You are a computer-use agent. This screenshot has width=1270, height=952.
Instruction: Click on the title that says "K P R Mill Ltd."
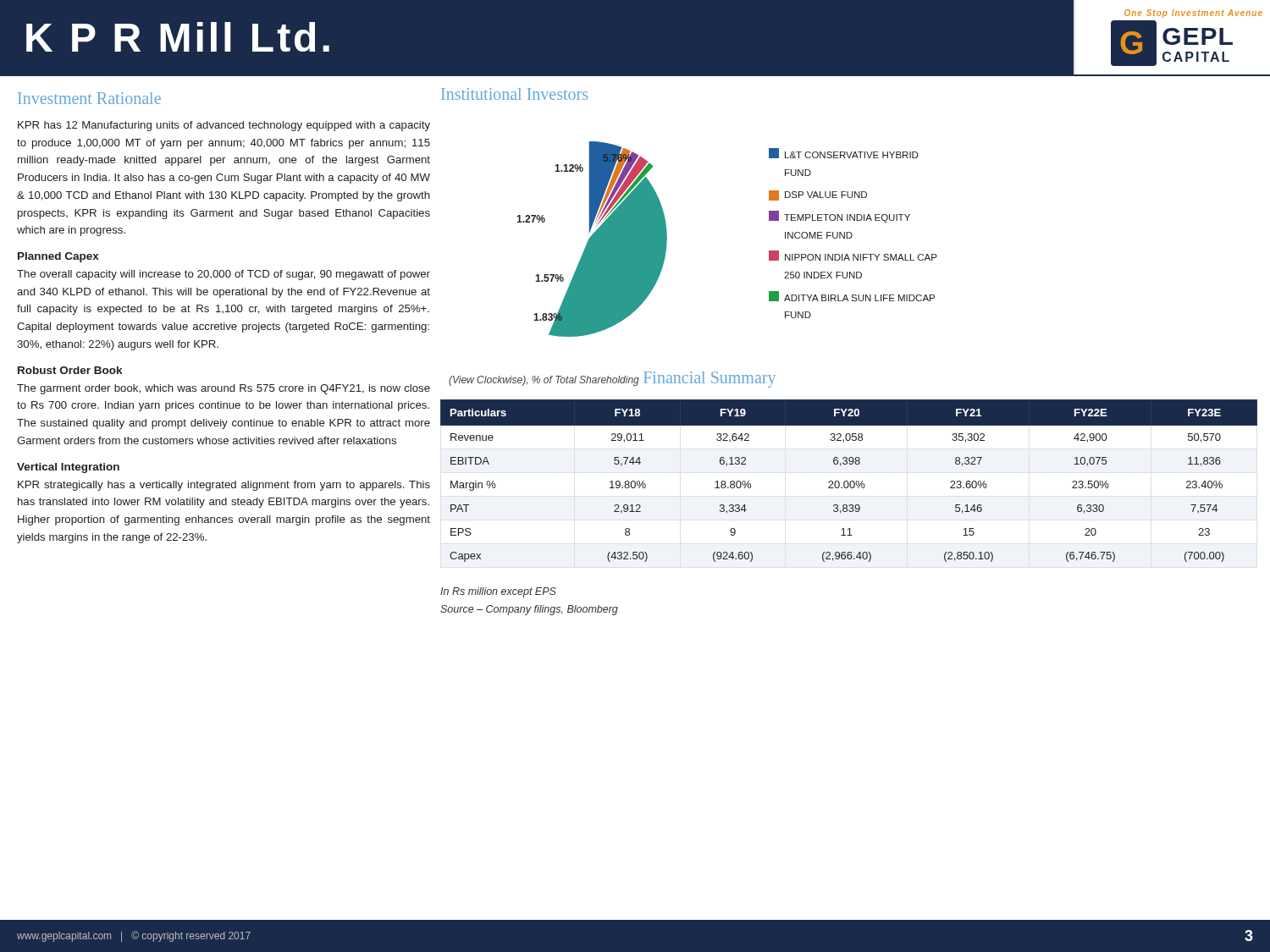pyautogui.click(x=179, y=37)
